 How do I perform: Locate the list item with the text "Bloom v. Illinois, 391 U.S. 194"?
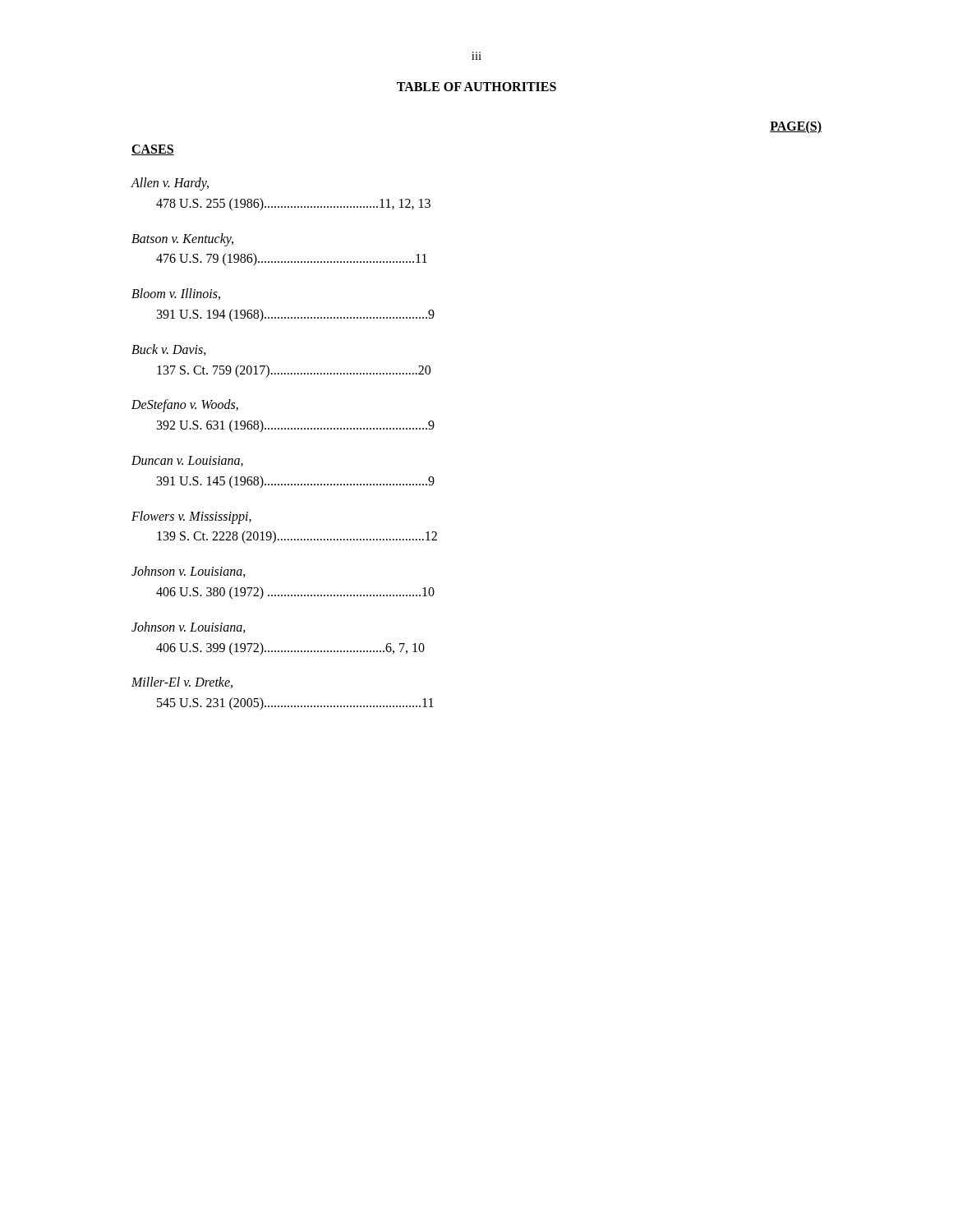click(x=176, y=294)
